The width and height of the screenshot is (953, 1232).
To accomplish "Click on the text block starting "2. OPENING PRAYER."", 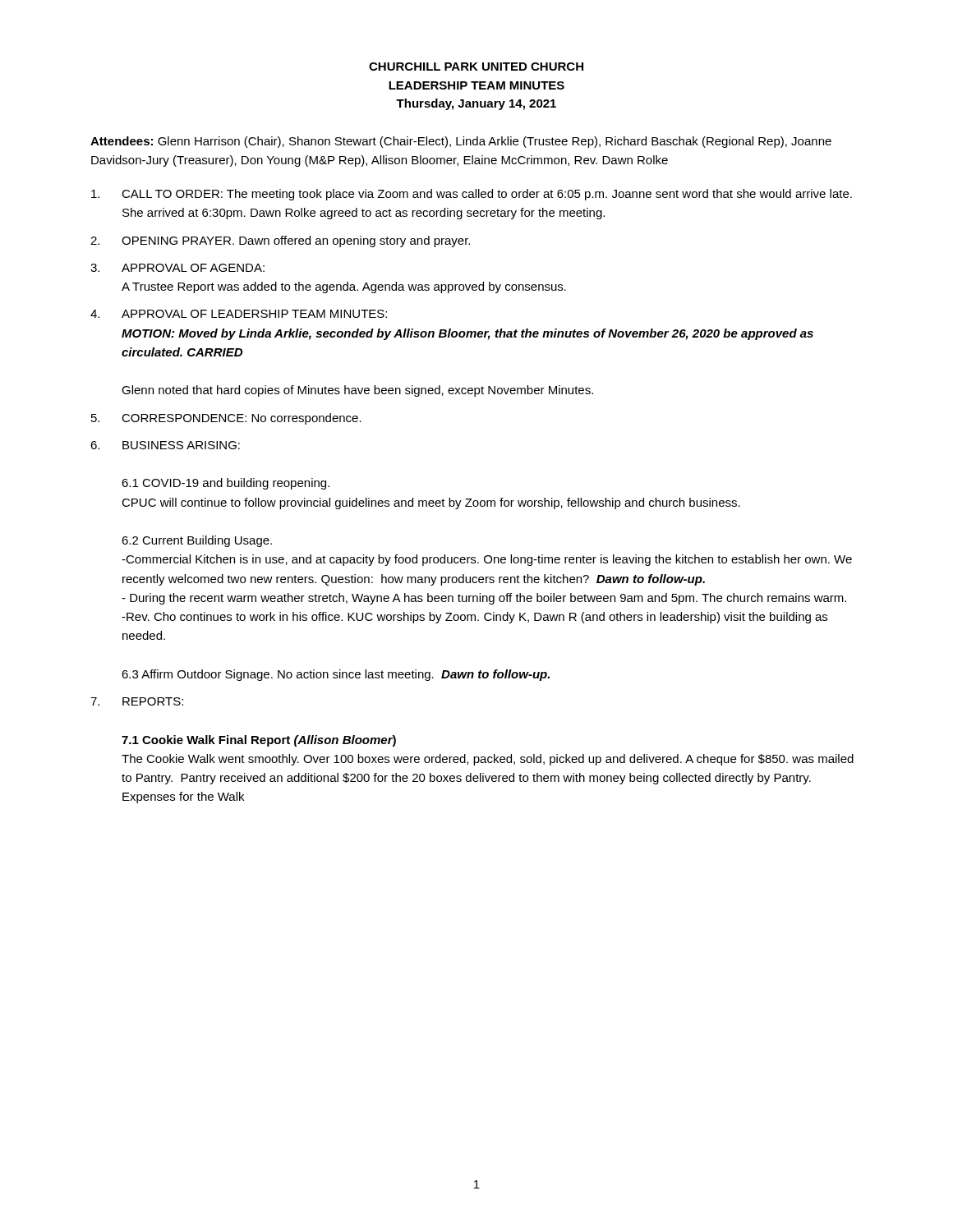I will (x=476, y=240).
